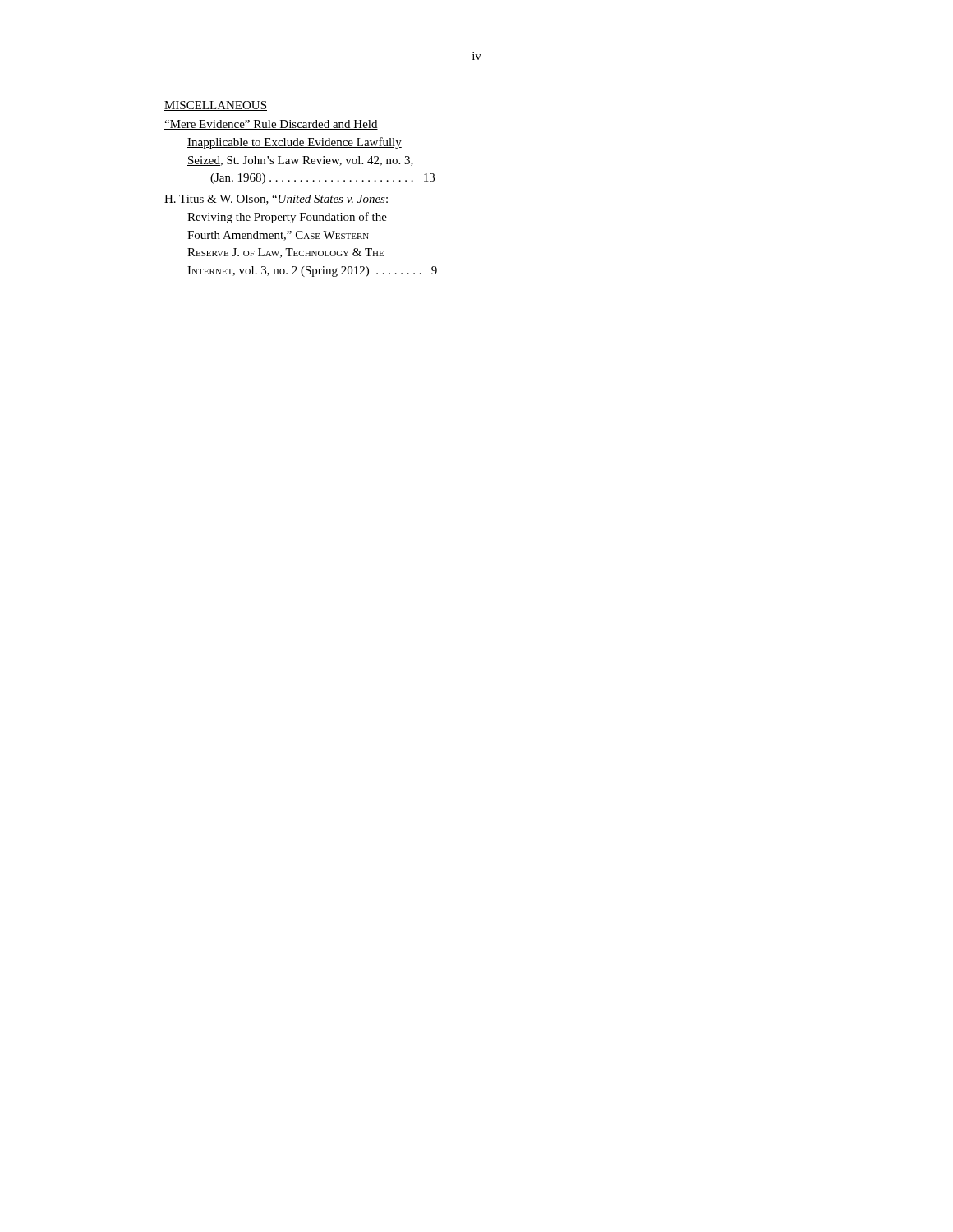Viewport: 953px width, 1232px height.
Task: Point to the block starting "“Mere Evidence” Rule Discarded and Held Inapplicable"
Action: pos(394,152)
